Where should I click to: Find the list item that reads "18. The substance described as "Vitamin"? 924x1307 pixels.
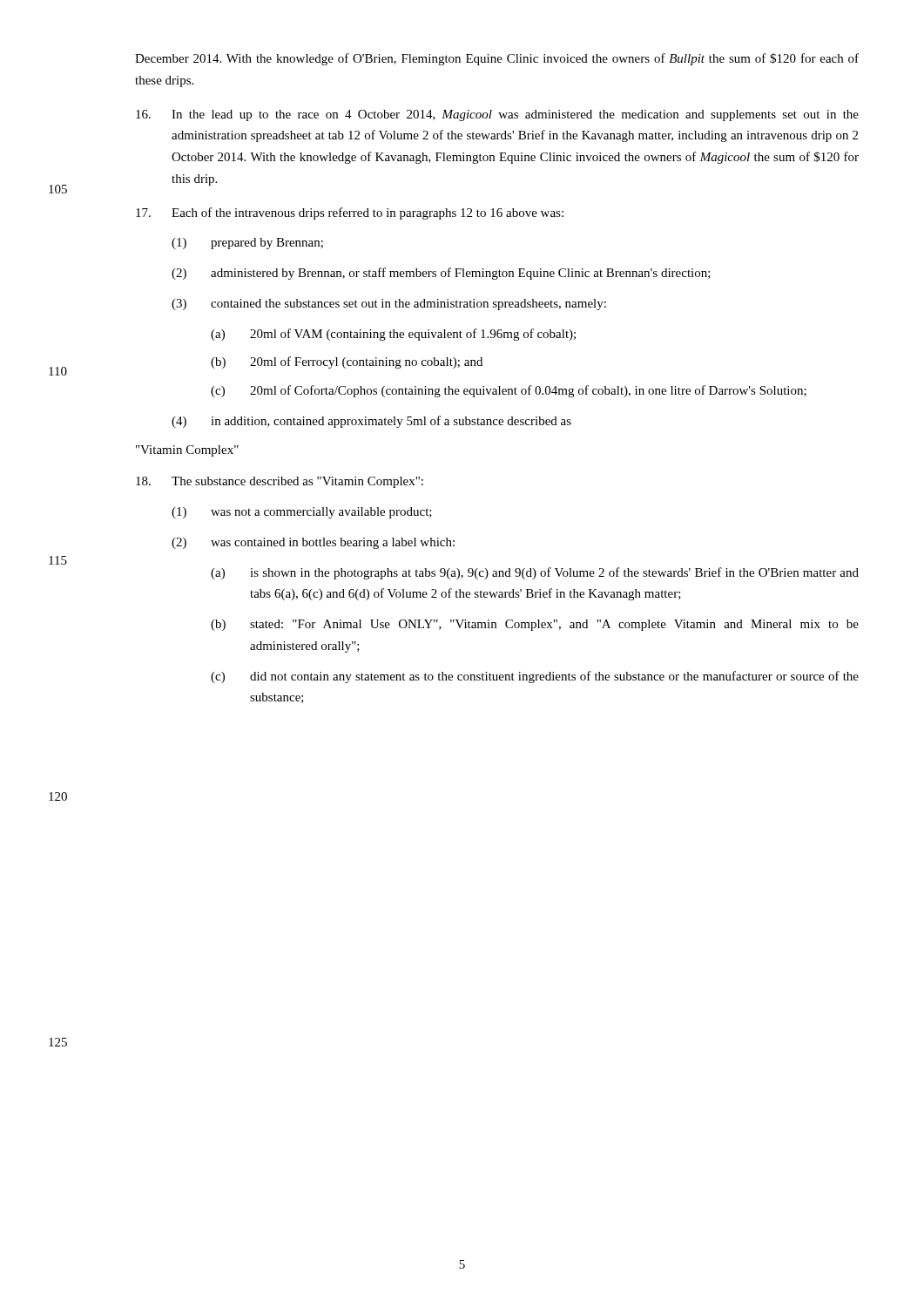pos(280,482)
